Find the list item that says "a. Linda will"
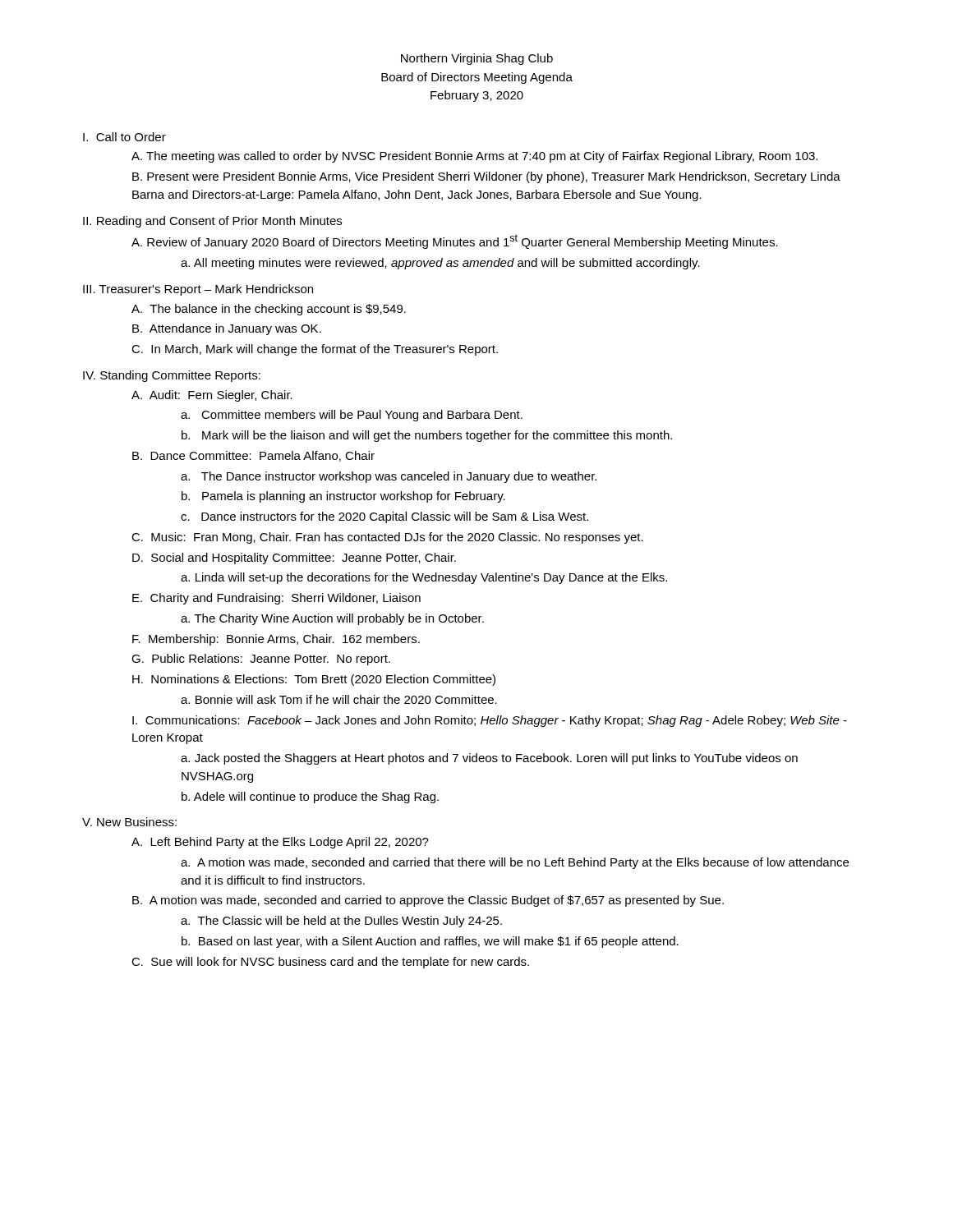Viewport: 953px width, 1232px height. [x=425, y=577]
